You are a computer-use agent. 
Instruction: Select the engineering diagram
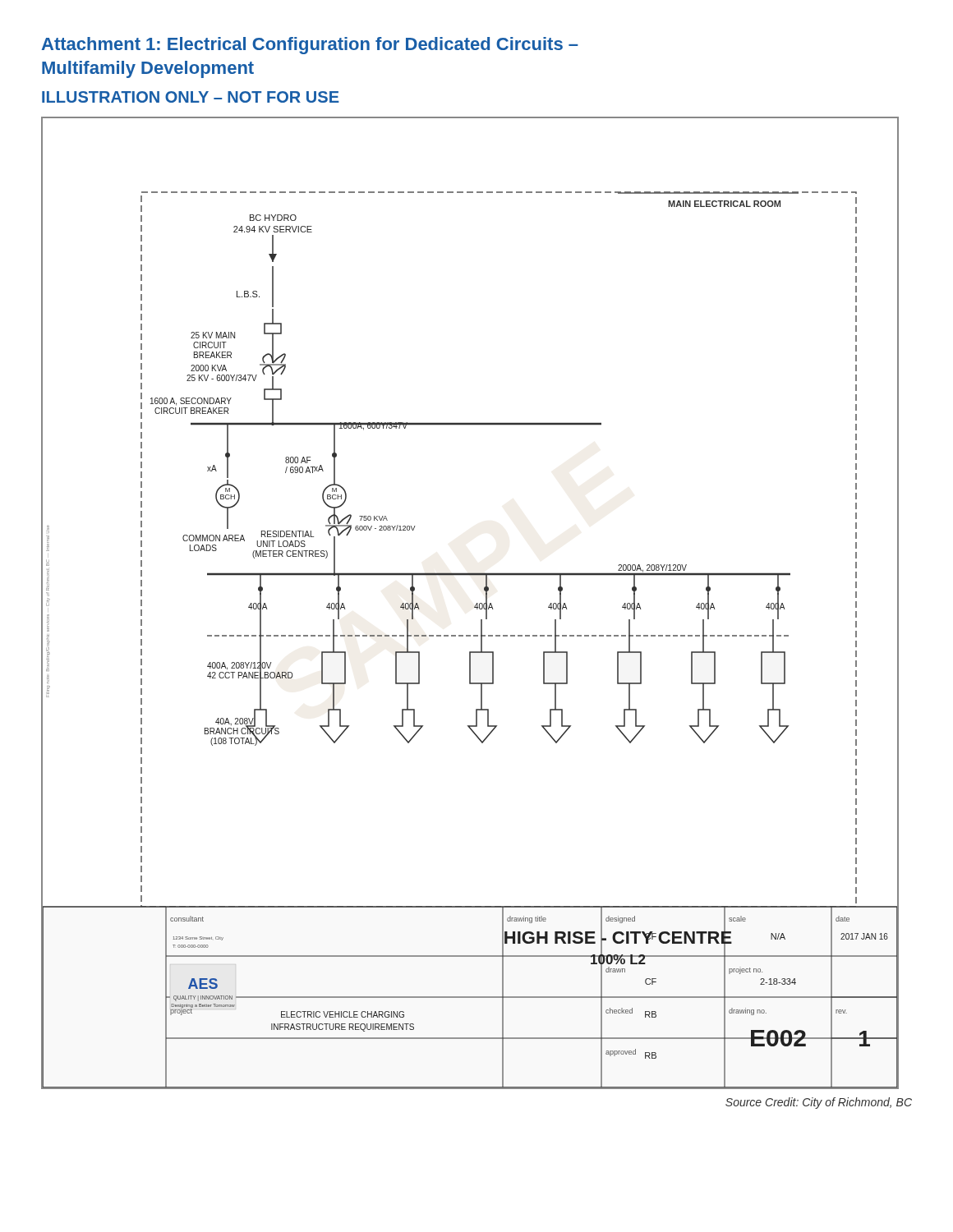[x=470, y=603]
